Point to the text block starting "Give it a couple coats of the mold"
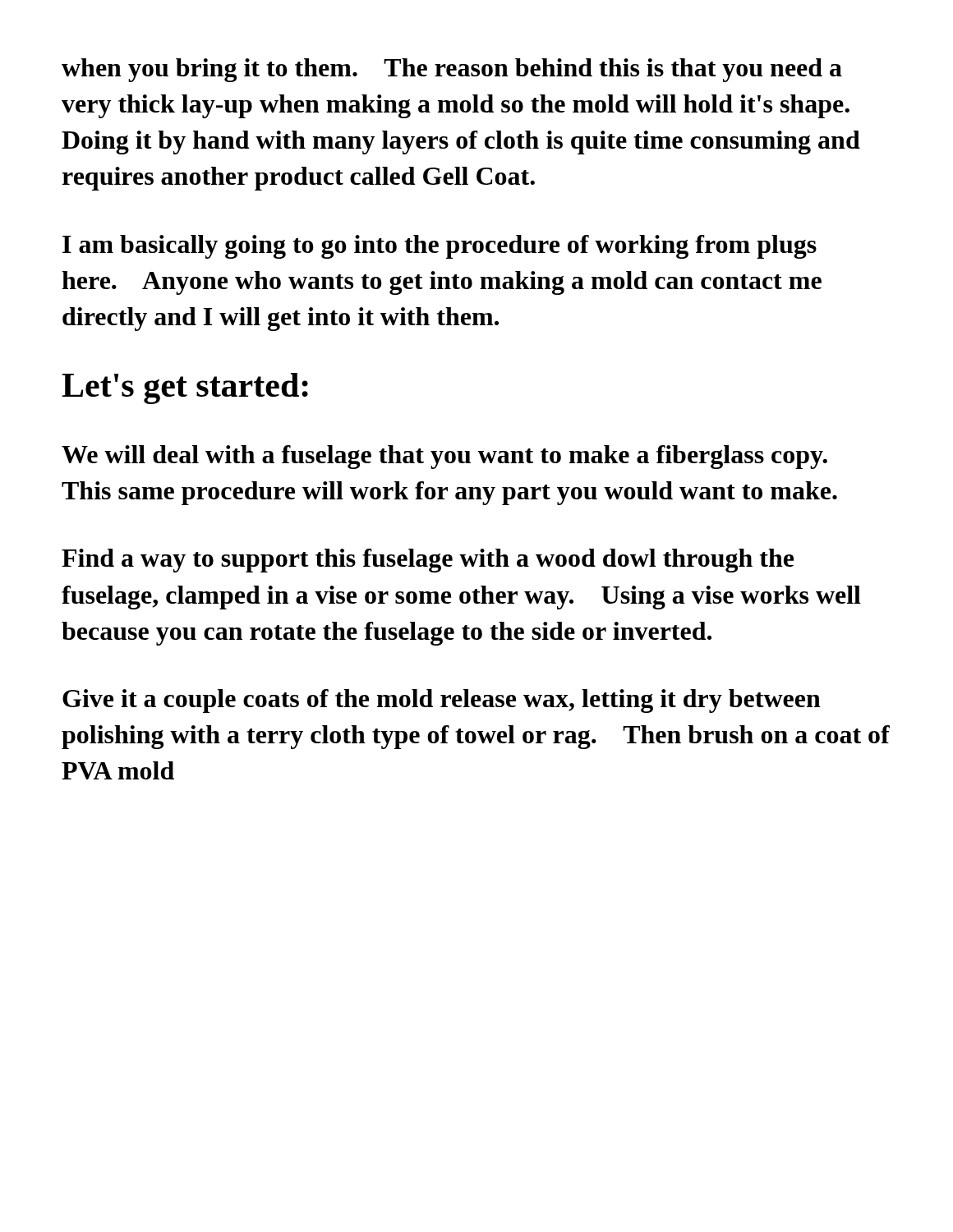Screen dimensions: 1232x953 pyautogui.click(x=476, y=734)
